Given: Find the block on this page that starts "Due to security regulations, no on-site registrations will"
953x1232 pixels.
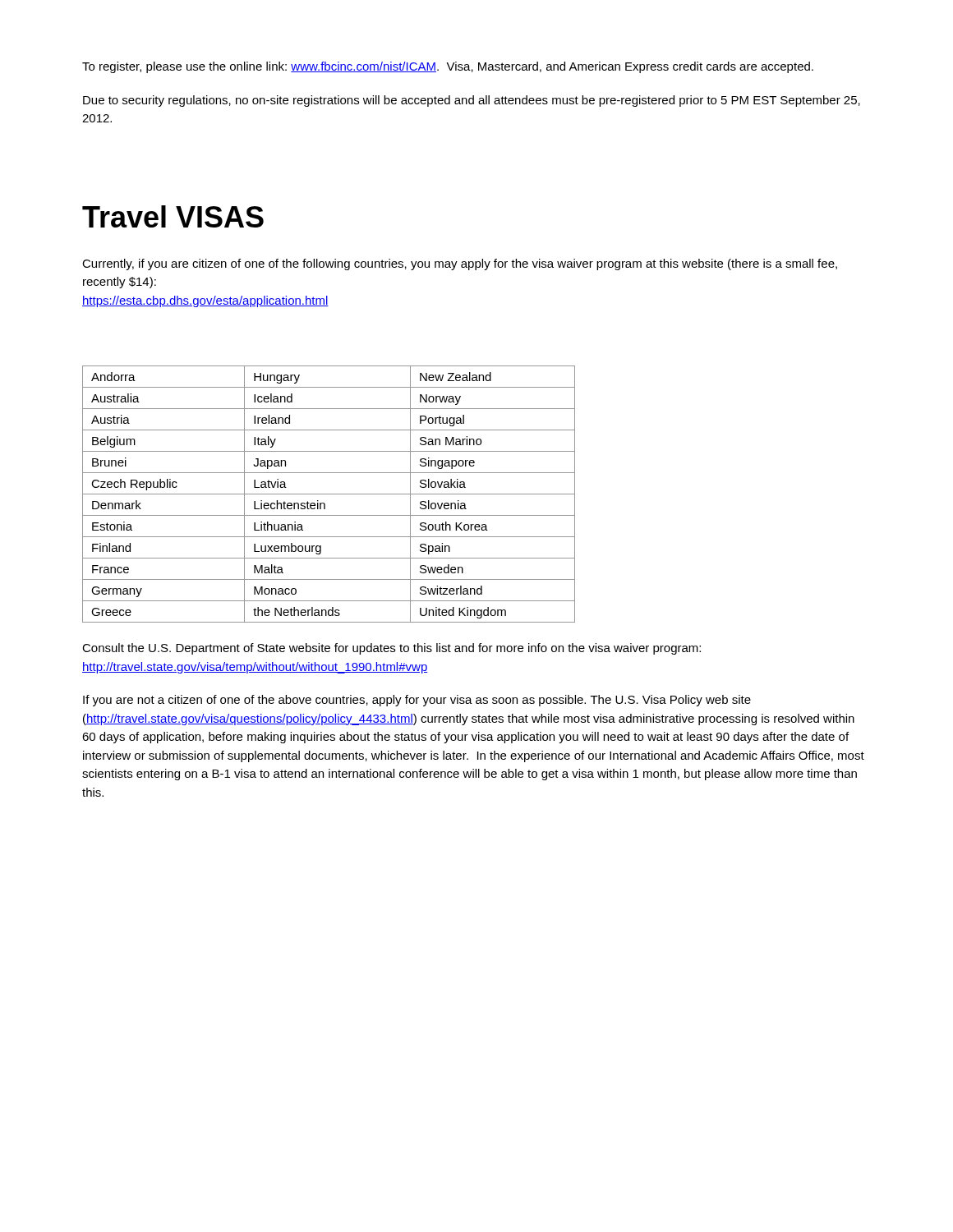Looking at the screenshot, I should pos(471,109).
